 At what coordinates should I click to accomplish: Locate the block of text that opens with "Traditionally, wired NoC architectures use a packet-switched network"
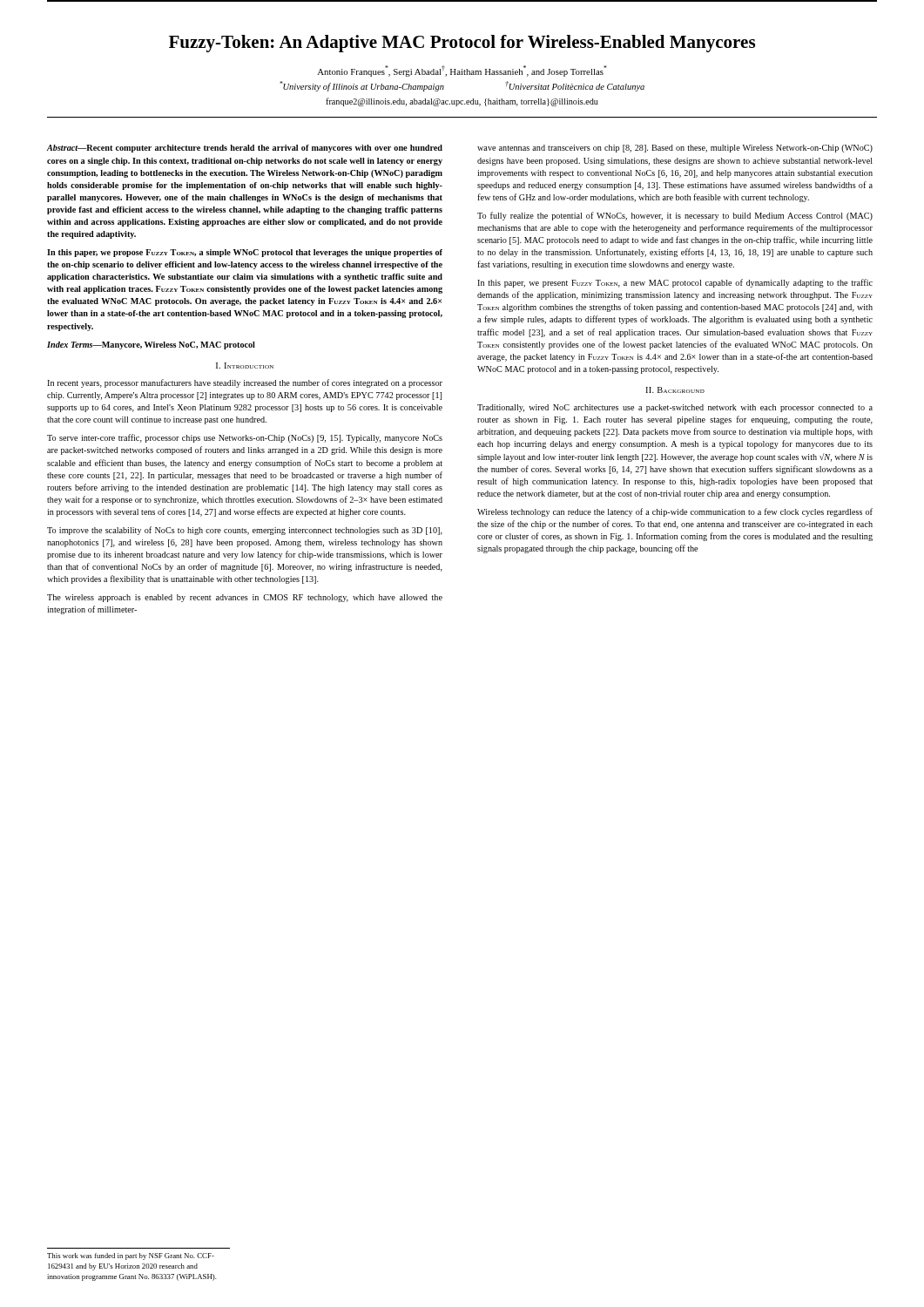click(x=675, y=450)
